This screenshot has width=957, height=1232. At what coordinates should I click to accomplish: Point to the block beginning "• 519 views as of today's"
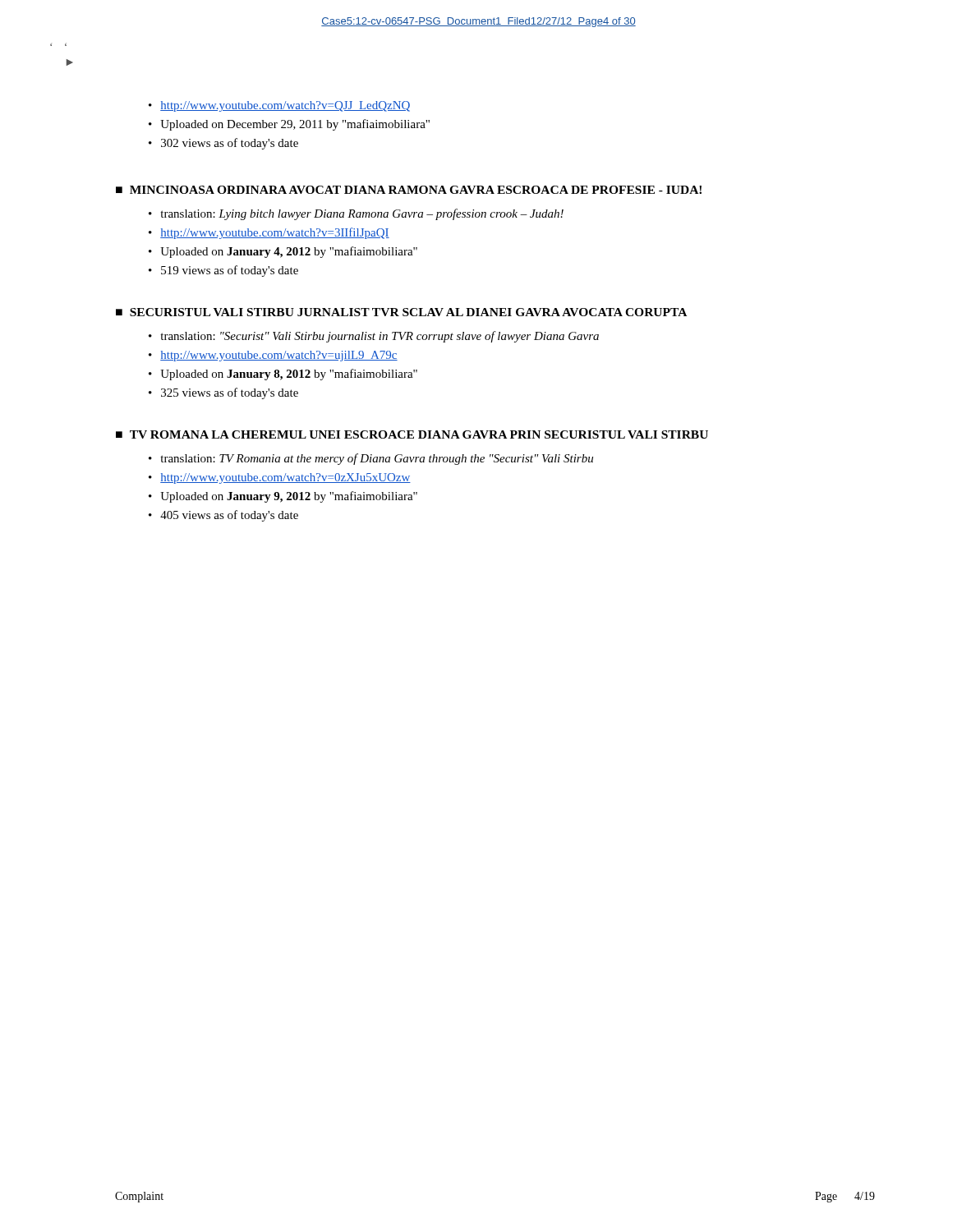(223, 271)
